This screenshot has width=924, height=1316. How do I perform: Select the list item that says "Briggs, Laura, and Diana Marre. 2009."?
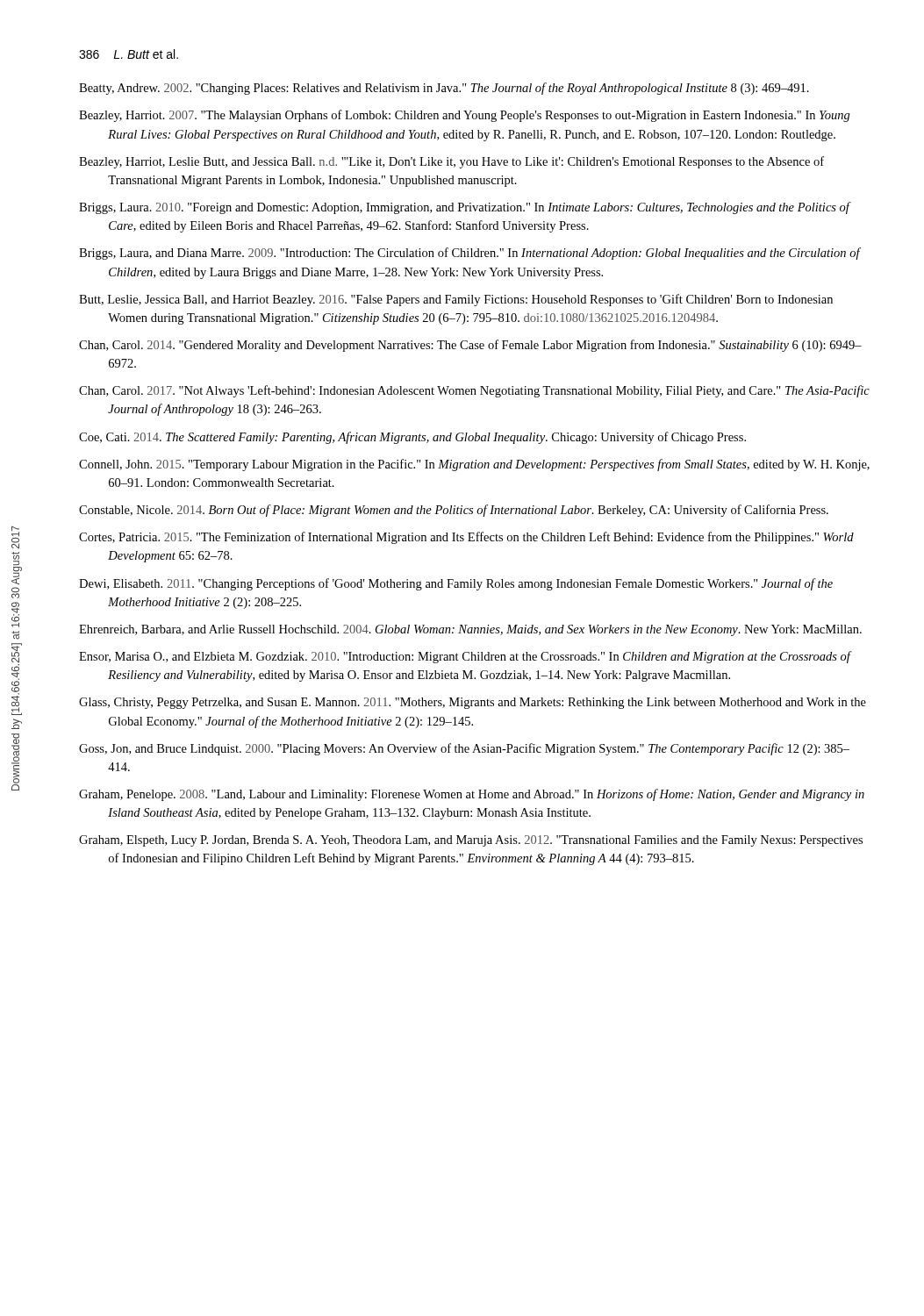click(469, 262)
